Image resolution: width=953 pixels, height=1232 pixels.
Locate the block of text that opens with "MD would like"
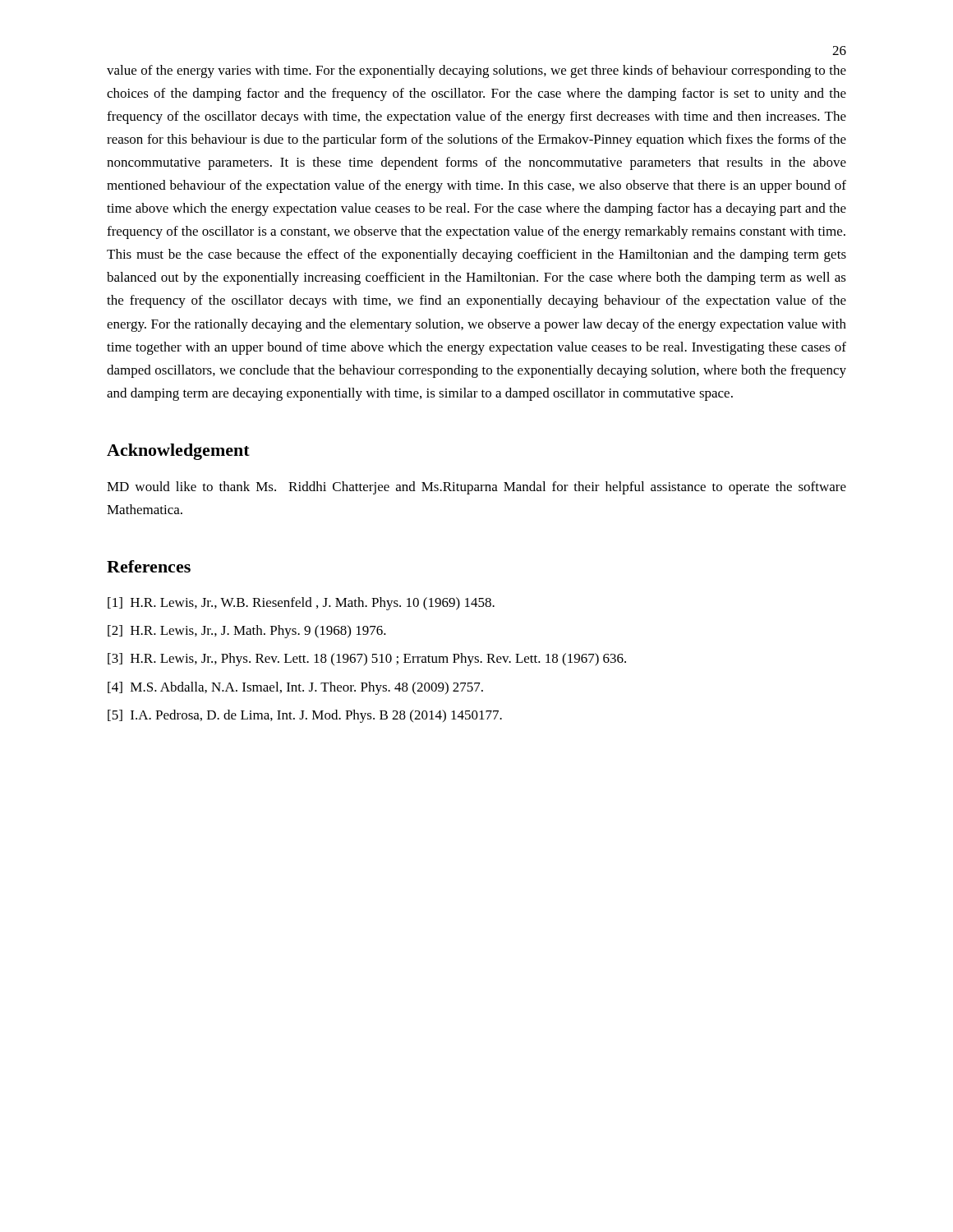[476, 498]
